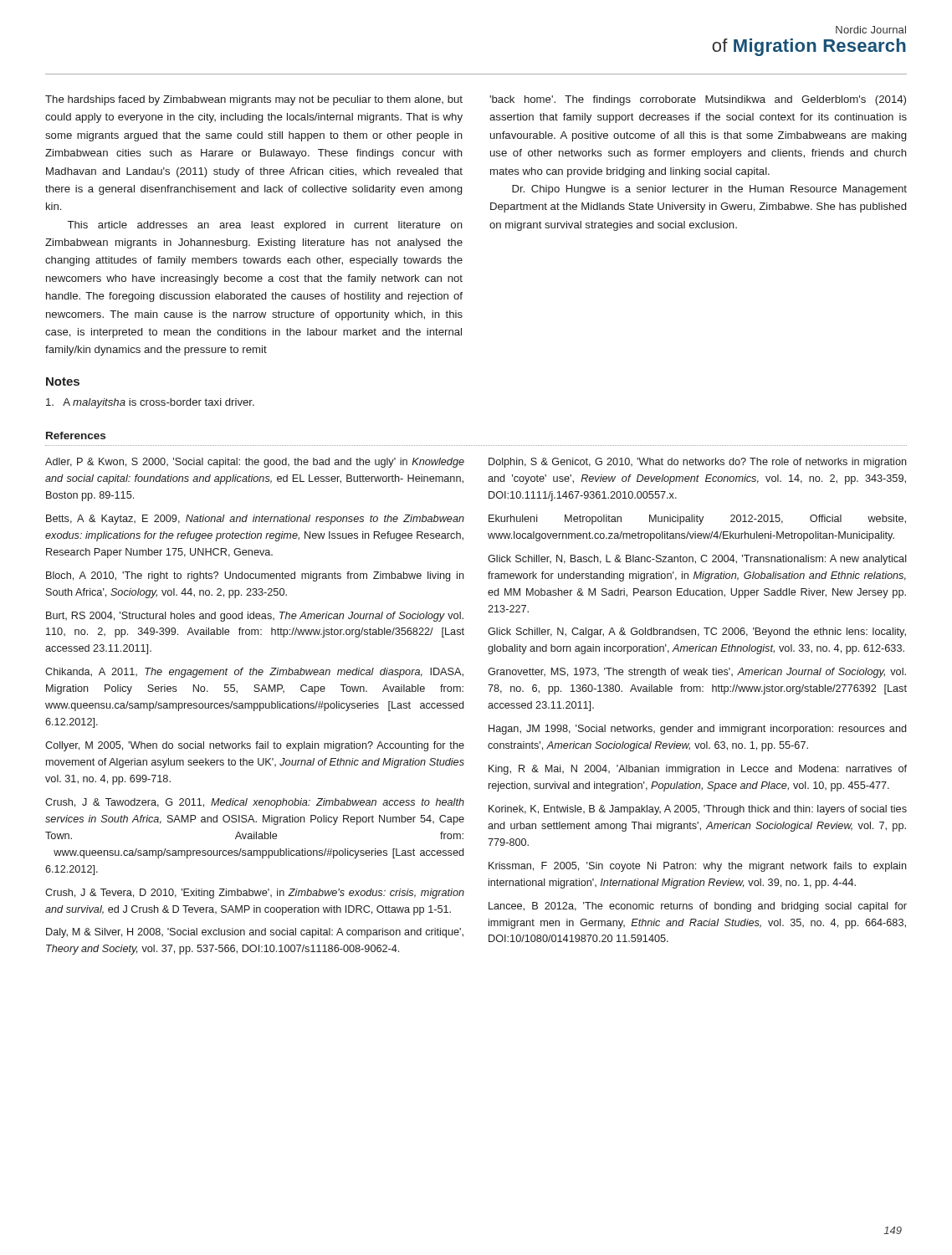This screenshot has height=1255, width=952.
Task: Locate the block of text that opens with "Hagan, JM 1998, 'Social networks, gender"
Action: pyautogui.click(x=697, y=737)
